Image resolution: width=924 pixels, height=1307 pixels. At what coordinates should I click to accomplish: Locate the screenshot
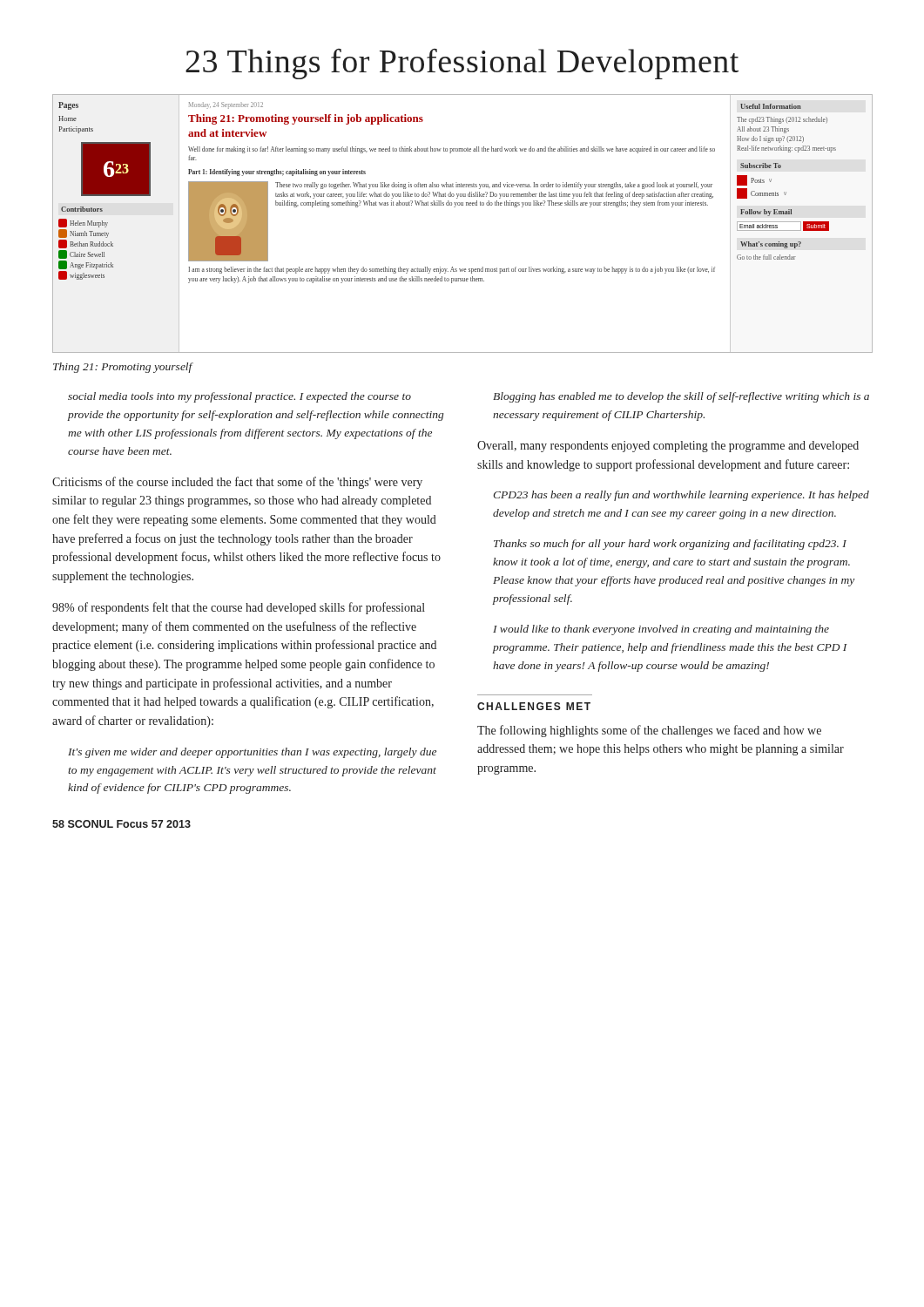462,223
